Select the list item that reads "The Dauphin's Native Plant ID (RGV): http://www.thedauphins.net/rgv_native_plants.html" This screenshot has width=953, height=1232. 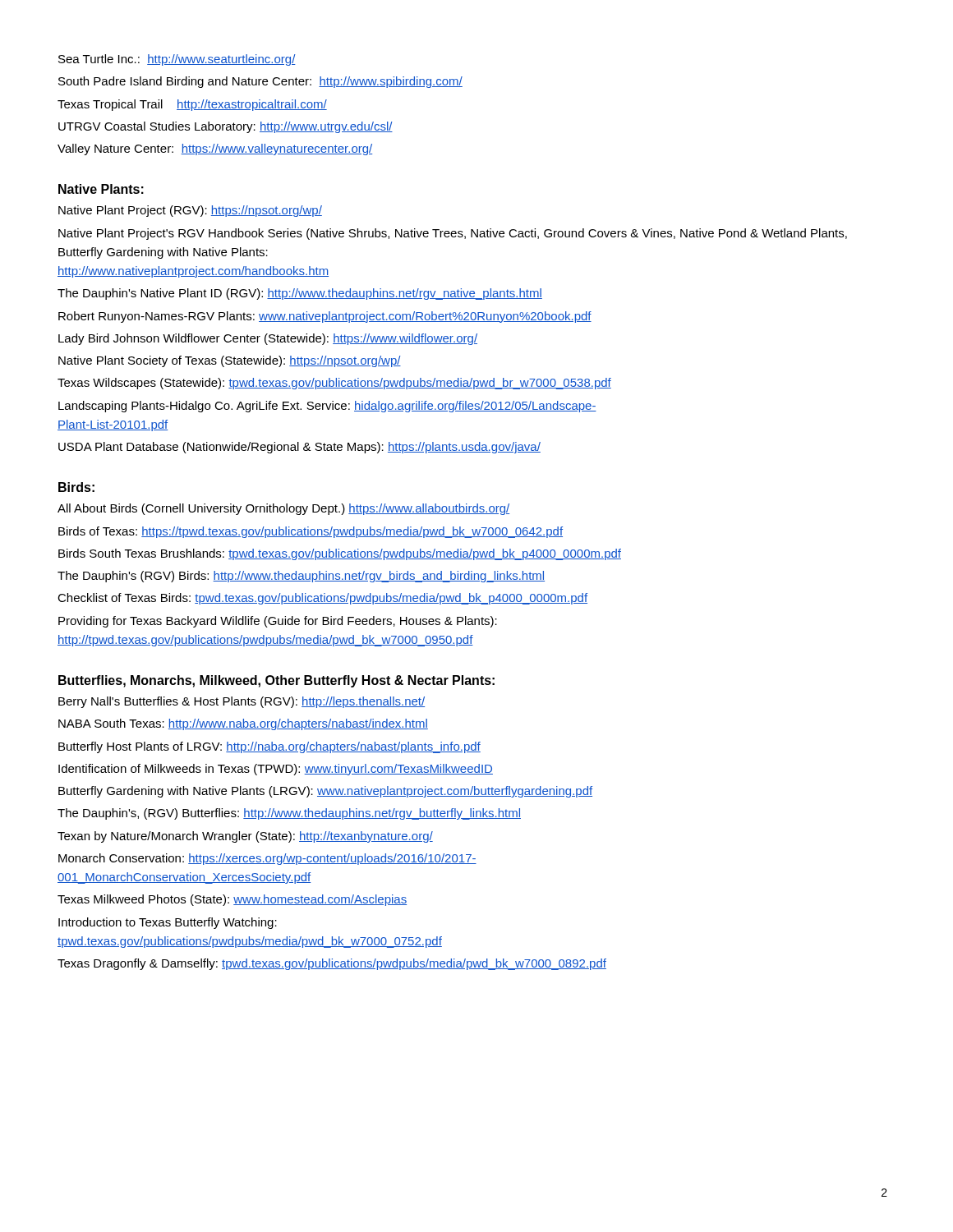(300, 293)
